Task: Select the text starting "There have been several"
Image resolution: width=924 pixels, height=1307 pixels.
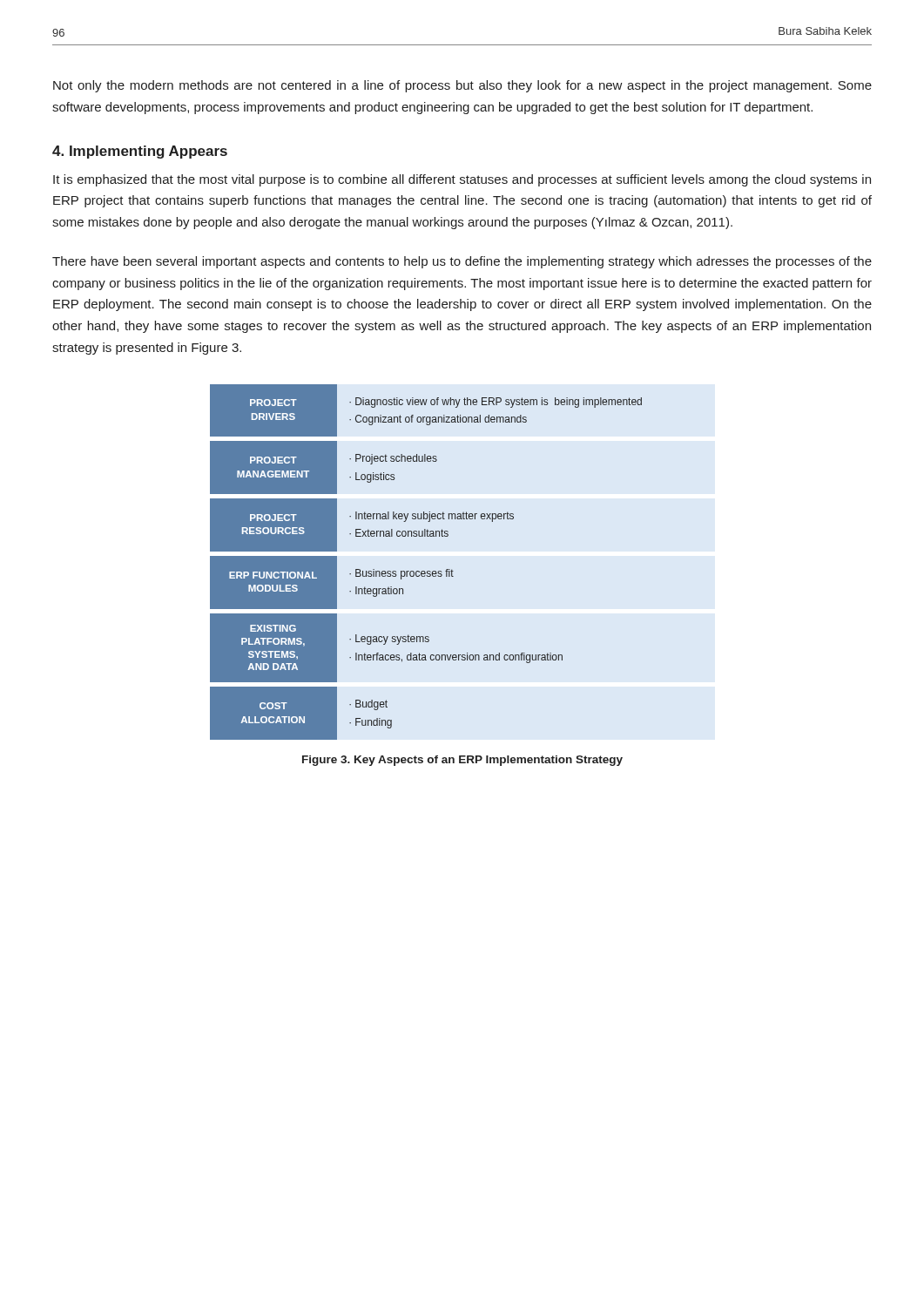Action: coord(462,304)
